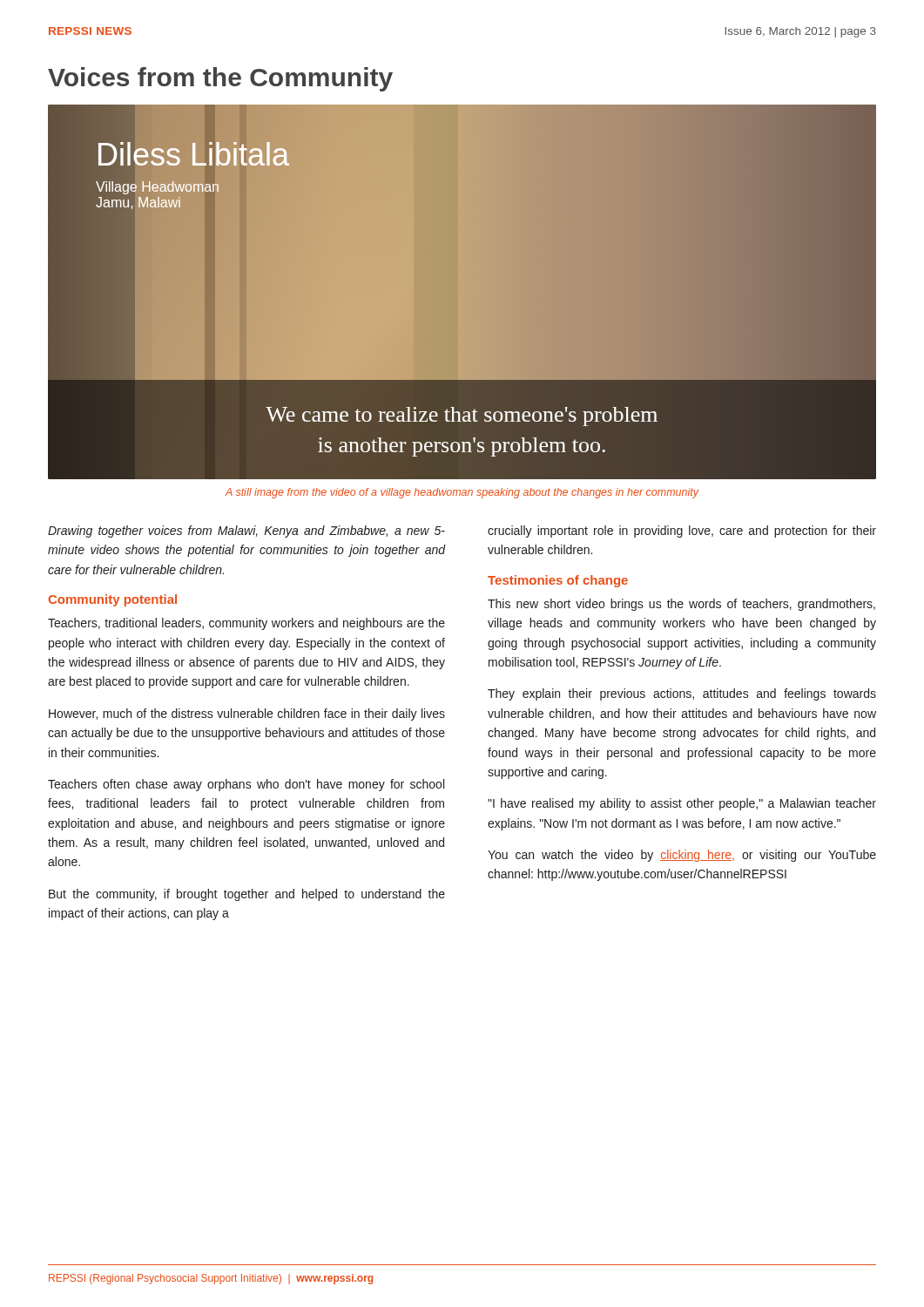Locate the text block containing "crucially important role in providing"
This screenshot has height=1307, width=924.
pyautogui.click(x=682, y=541)
